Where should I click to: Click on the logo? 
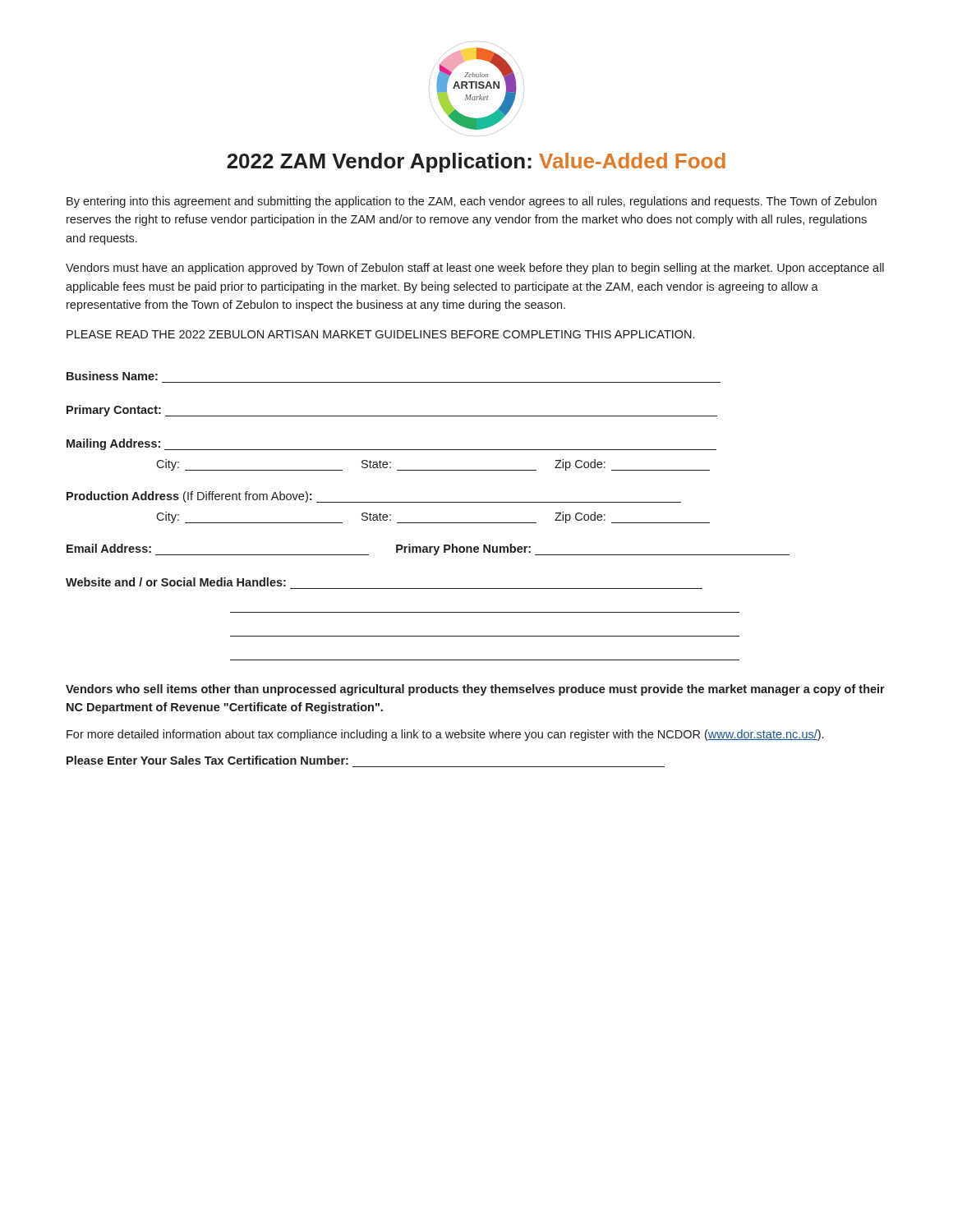click(476, 90)
